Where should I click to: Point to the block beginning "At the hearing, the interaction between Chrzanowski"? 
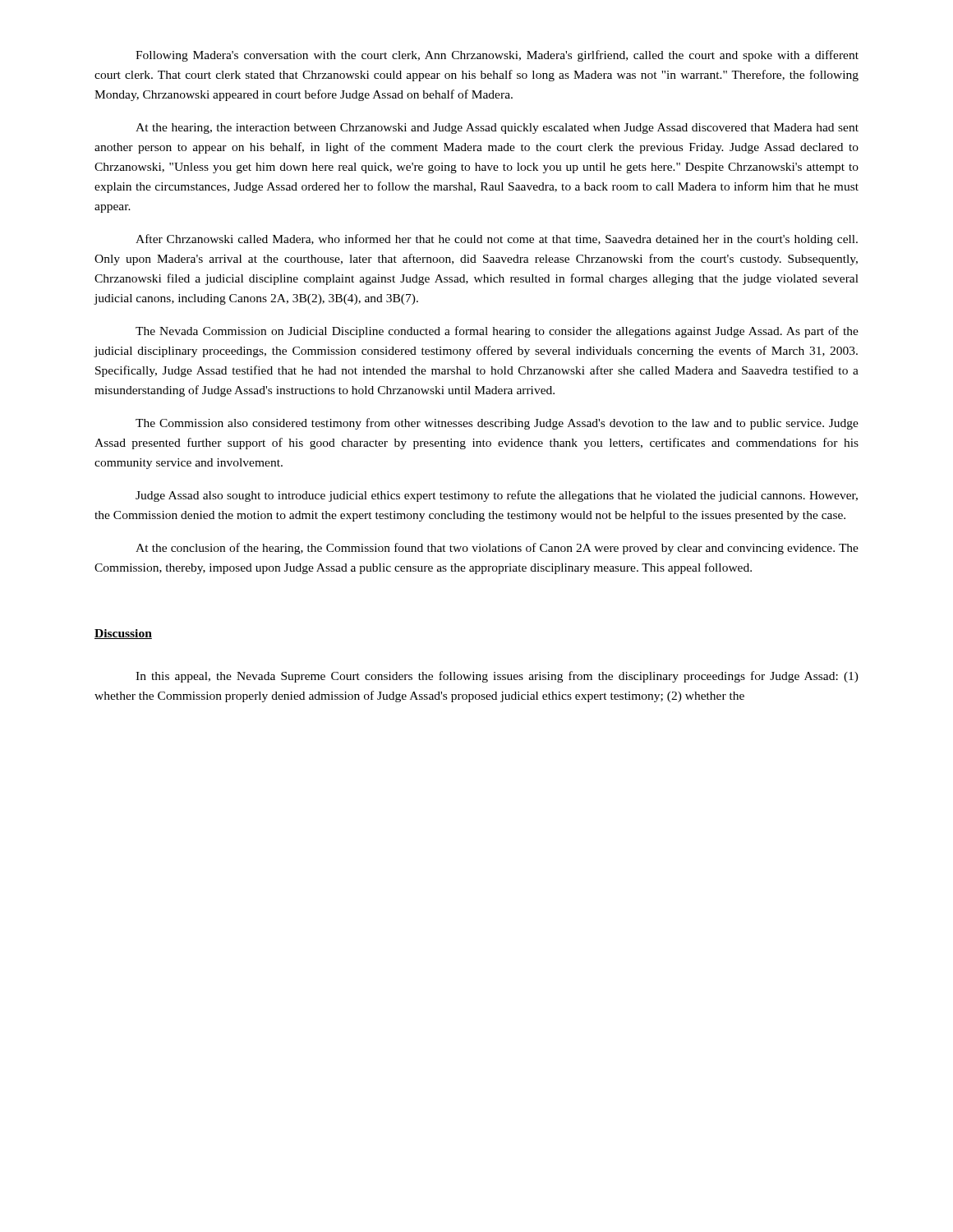click(476, 166)
